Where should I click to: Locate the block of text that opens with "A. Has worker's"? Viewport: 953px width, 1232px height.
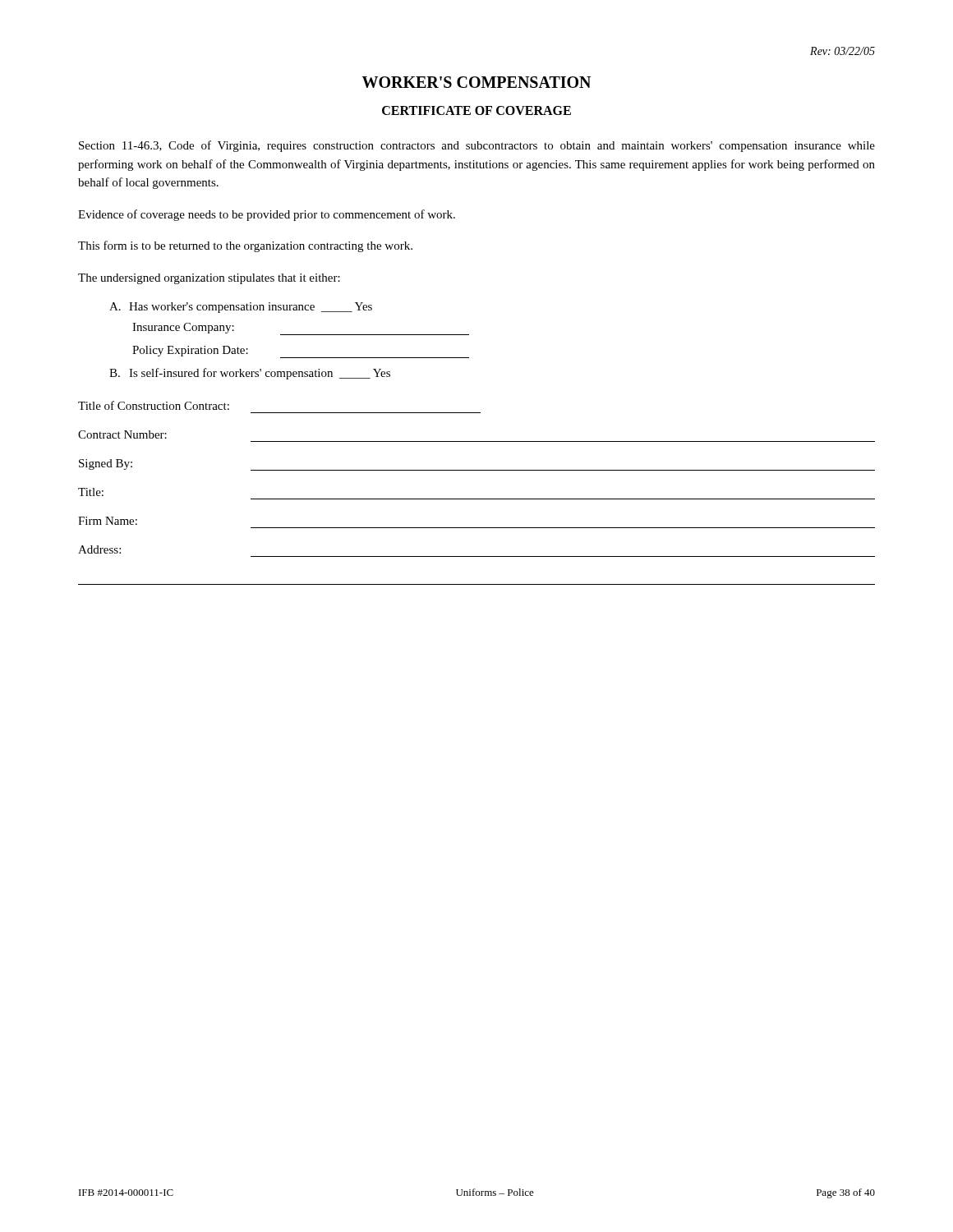[x=241, y=308]
